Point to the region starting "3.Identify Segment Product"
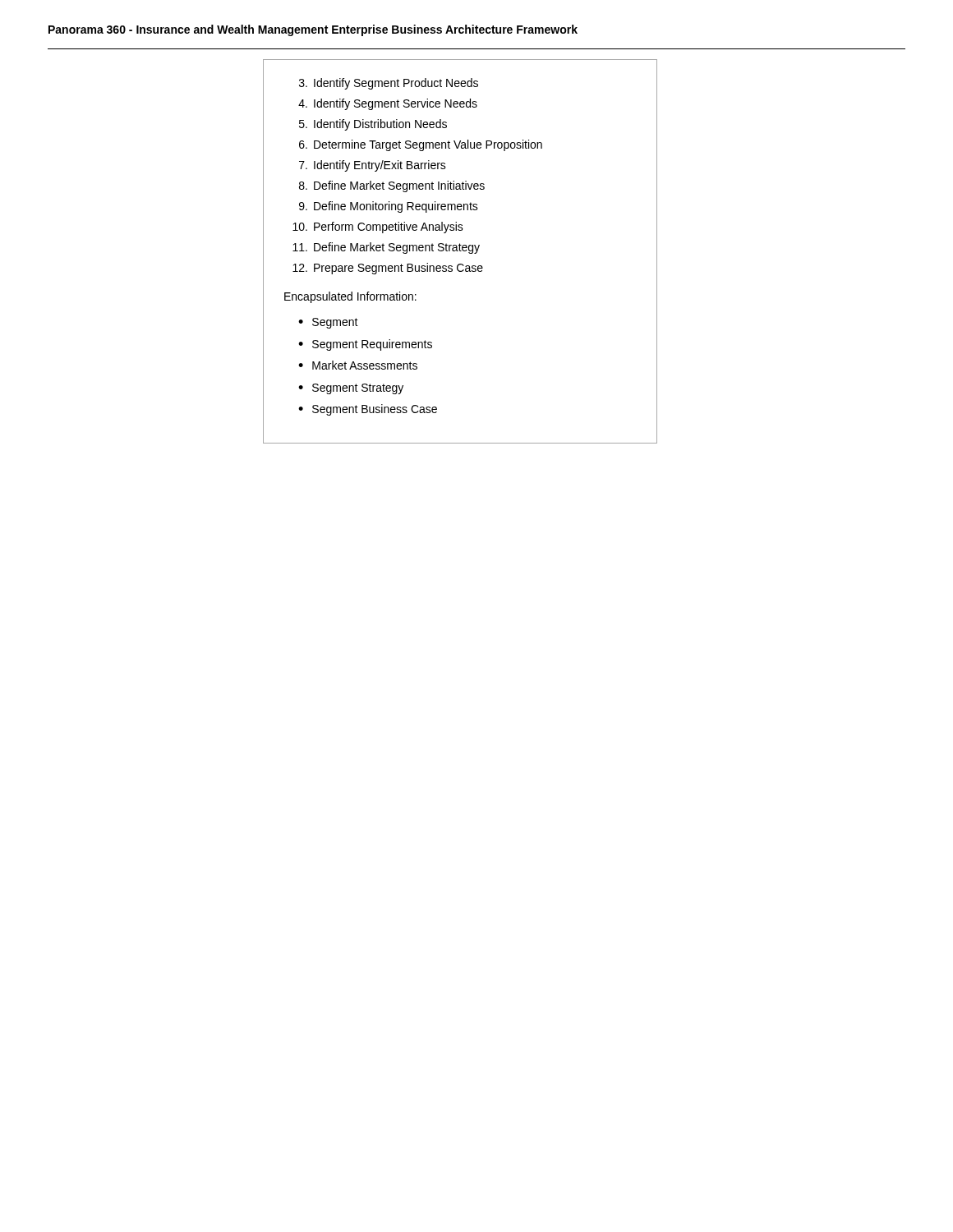 tap(460, 83)
